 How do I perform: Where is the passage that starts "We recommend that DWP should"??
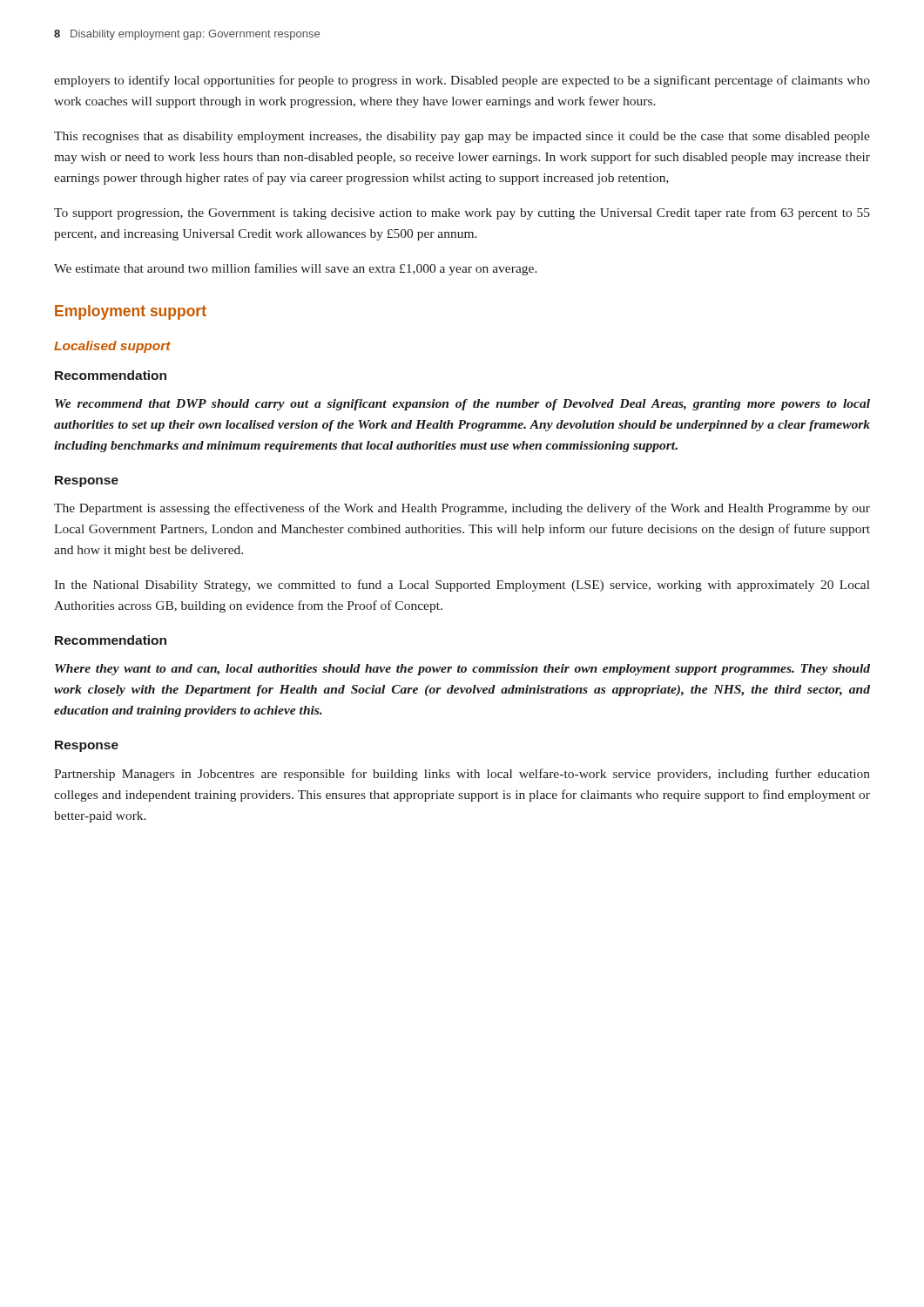click(x=462, y=424)
